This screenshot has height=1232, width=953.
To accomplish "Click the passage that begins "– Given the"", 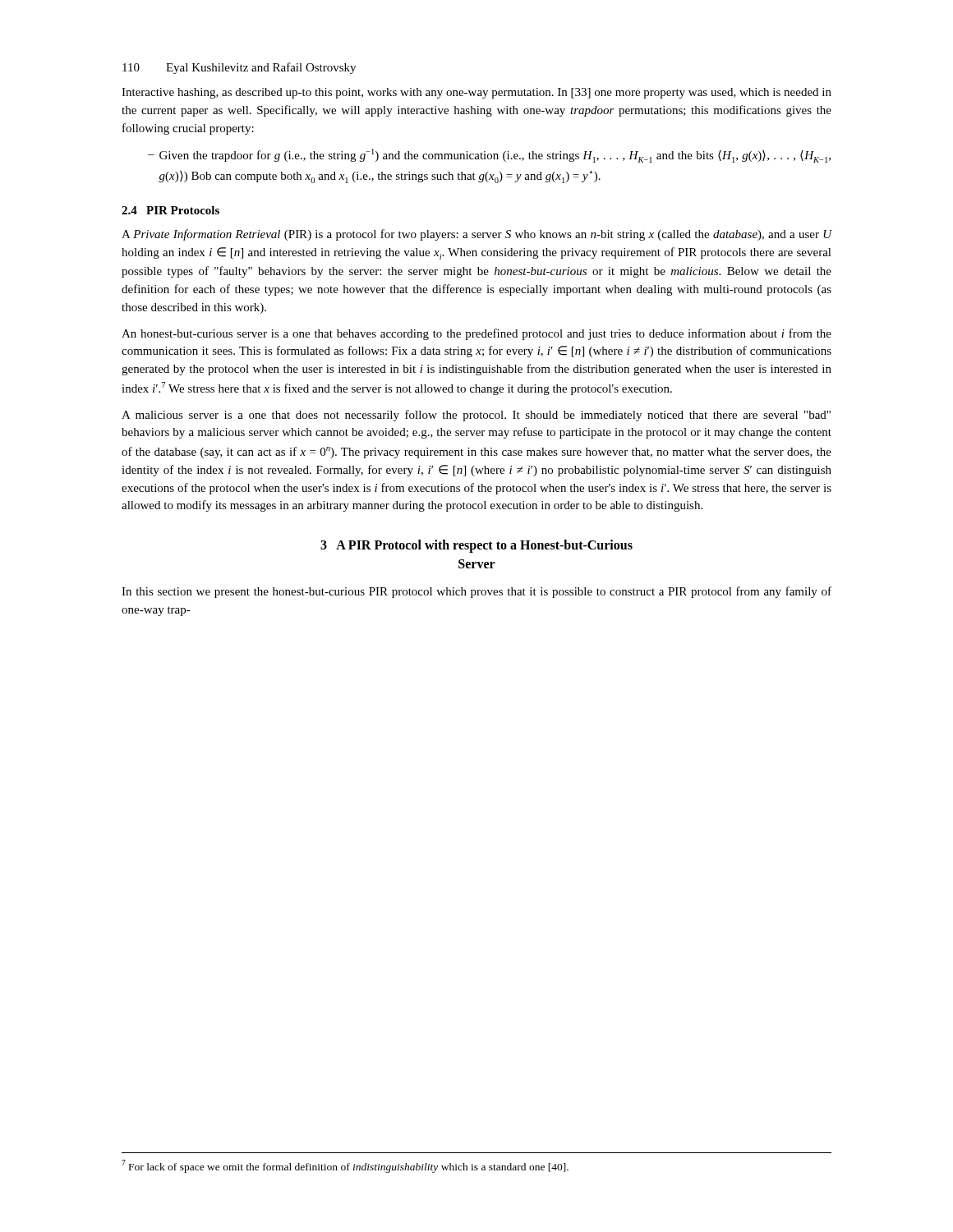I will tap(490, 166).
